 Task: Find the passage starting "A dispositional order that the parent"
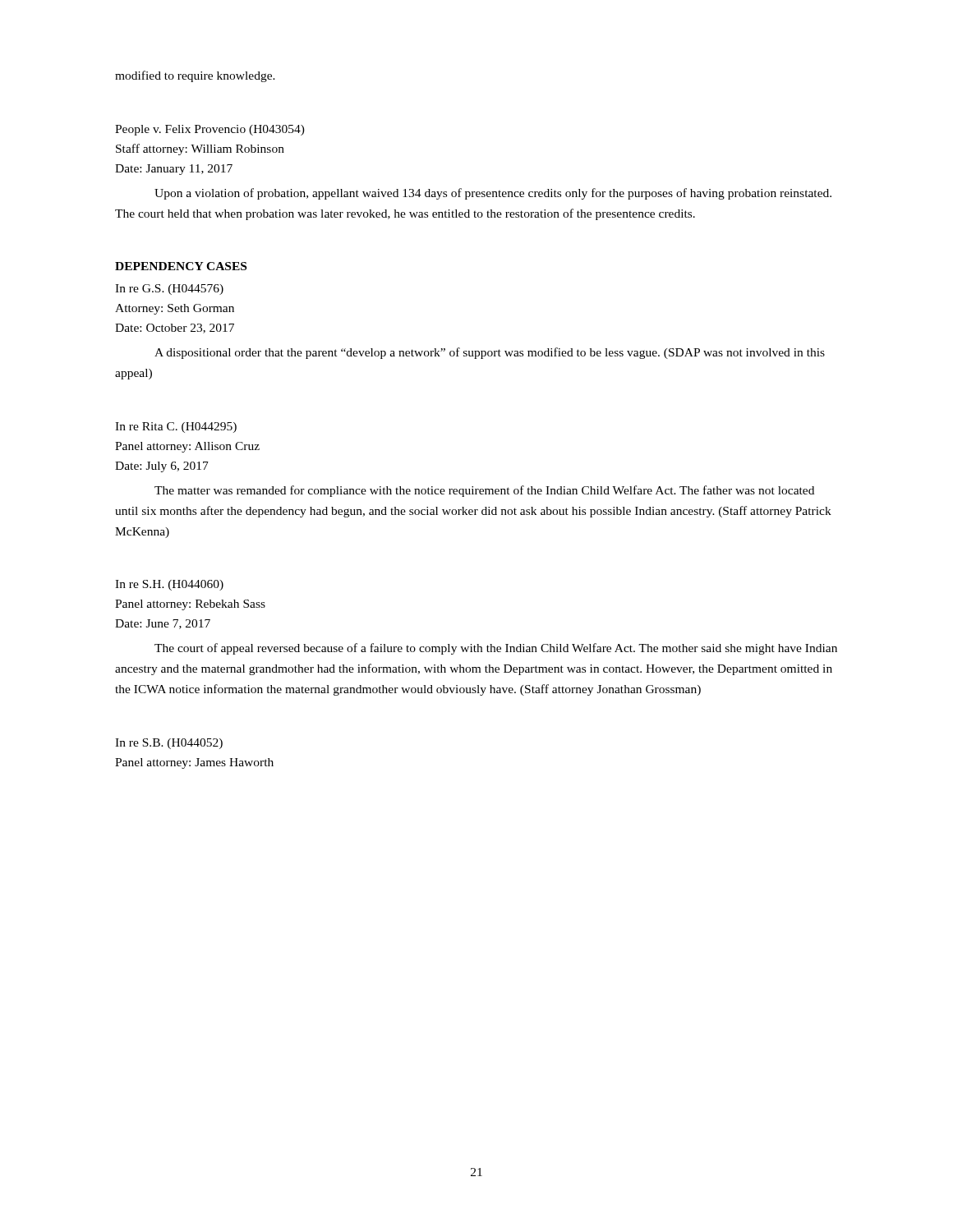(x=476, y=363)
